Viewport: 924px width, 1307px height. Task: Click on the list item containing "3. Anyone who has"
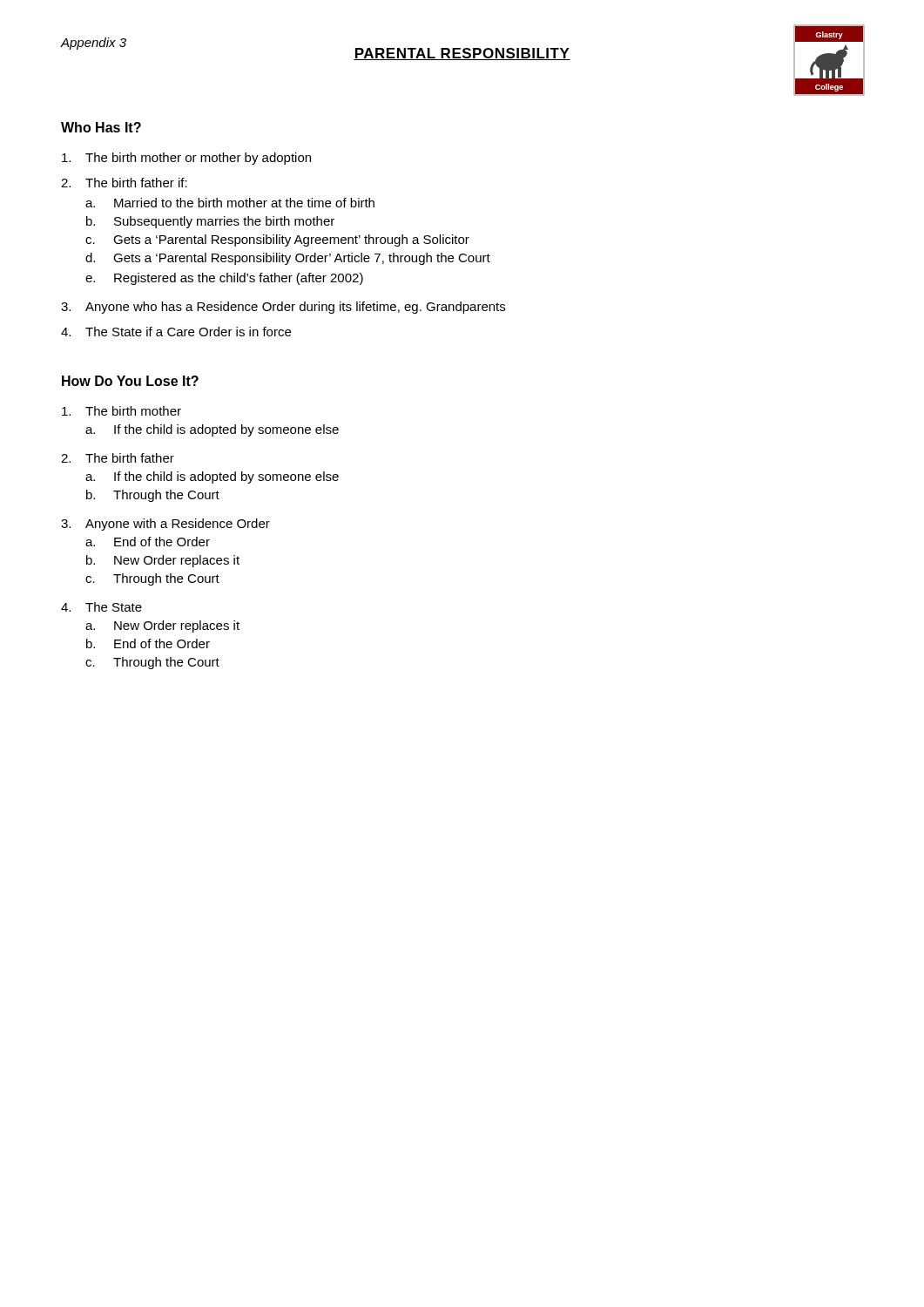pyautogui.click(x=283, y=306)
